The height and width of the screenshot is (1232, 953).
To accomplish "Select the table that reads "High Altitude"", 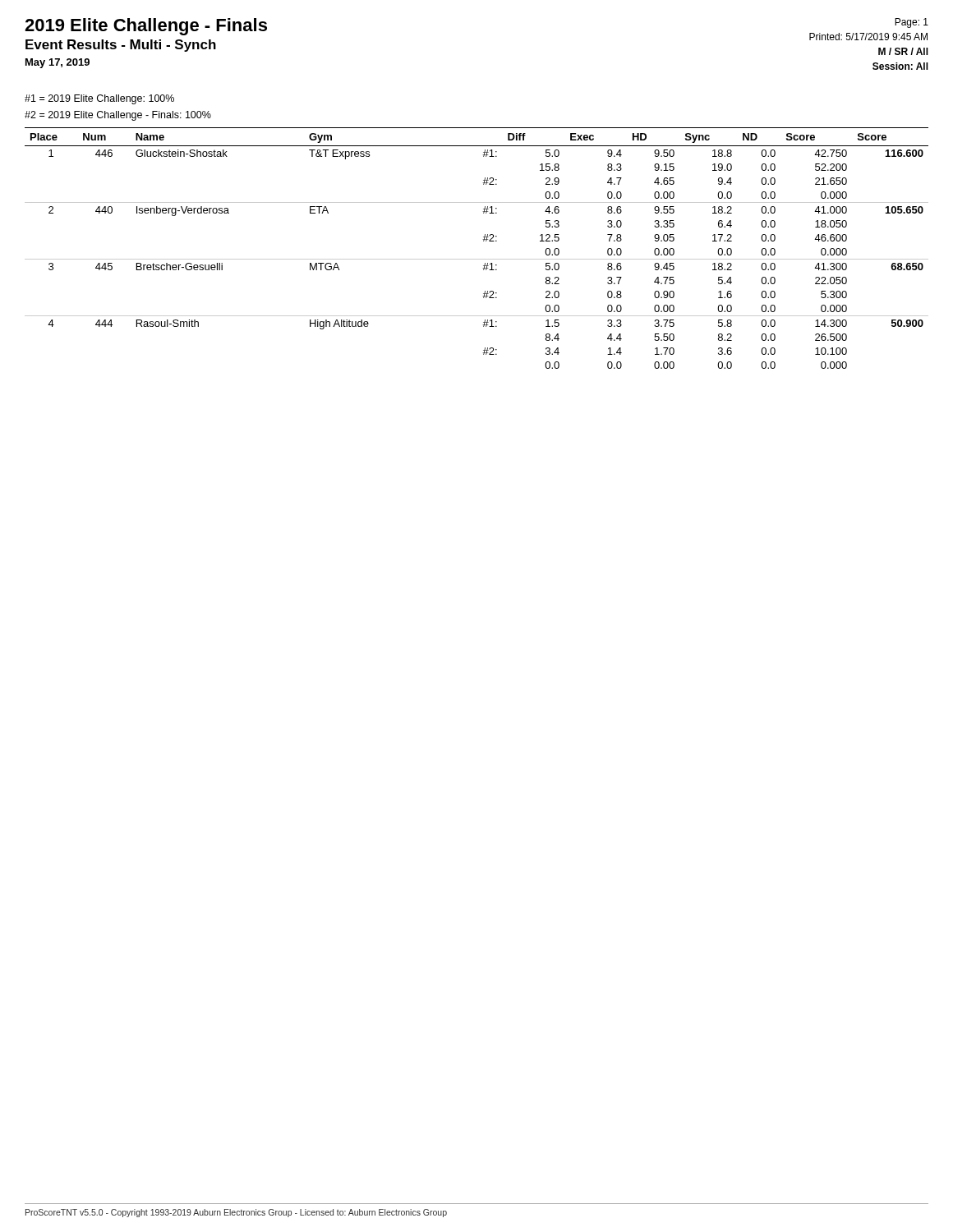I will 476,250.
